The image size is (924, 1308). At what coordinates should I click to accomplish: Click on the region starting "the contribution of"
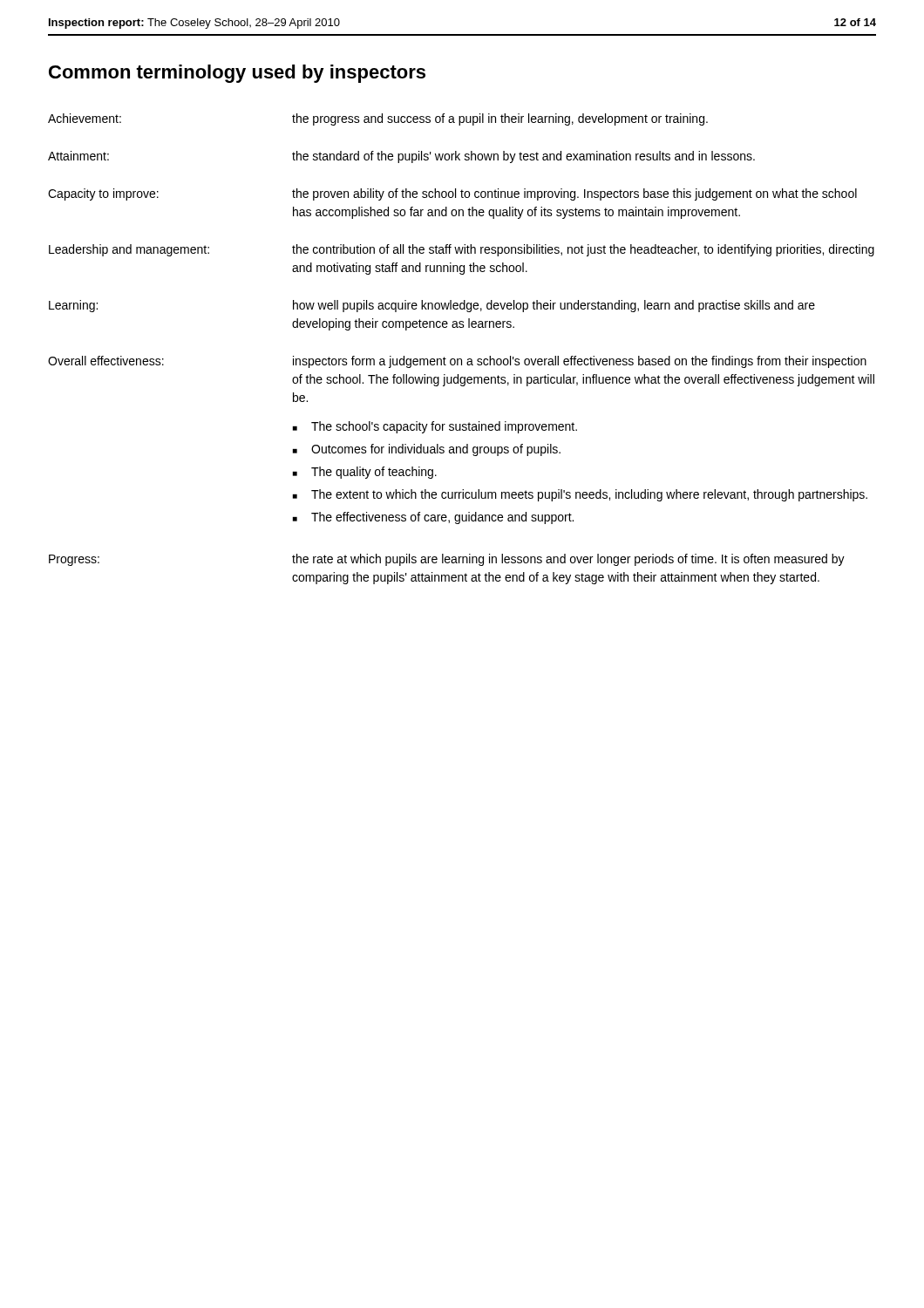click(x=583, y=259)
